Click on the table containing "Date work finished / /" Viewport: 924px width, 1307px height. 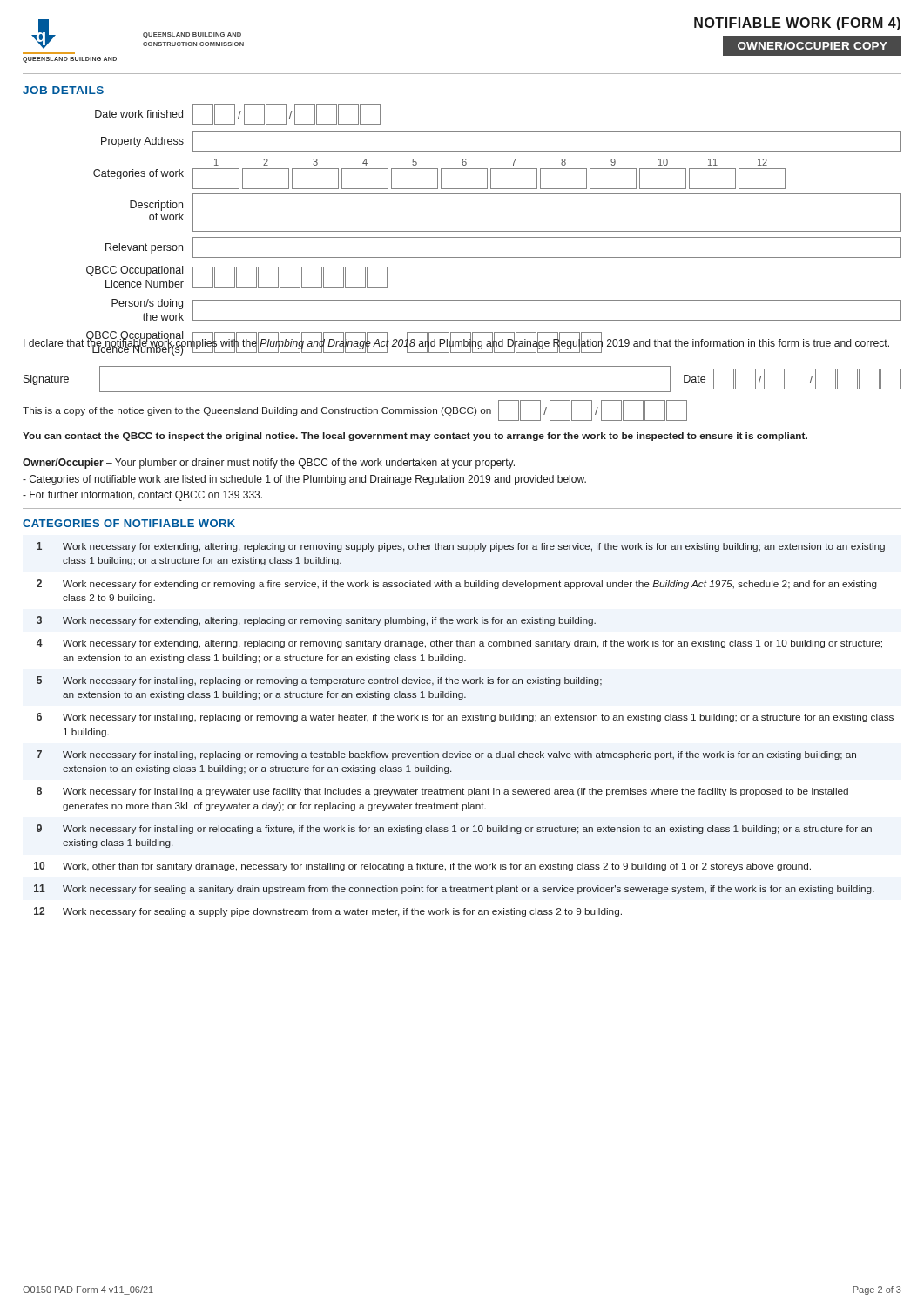coord(462,232)
